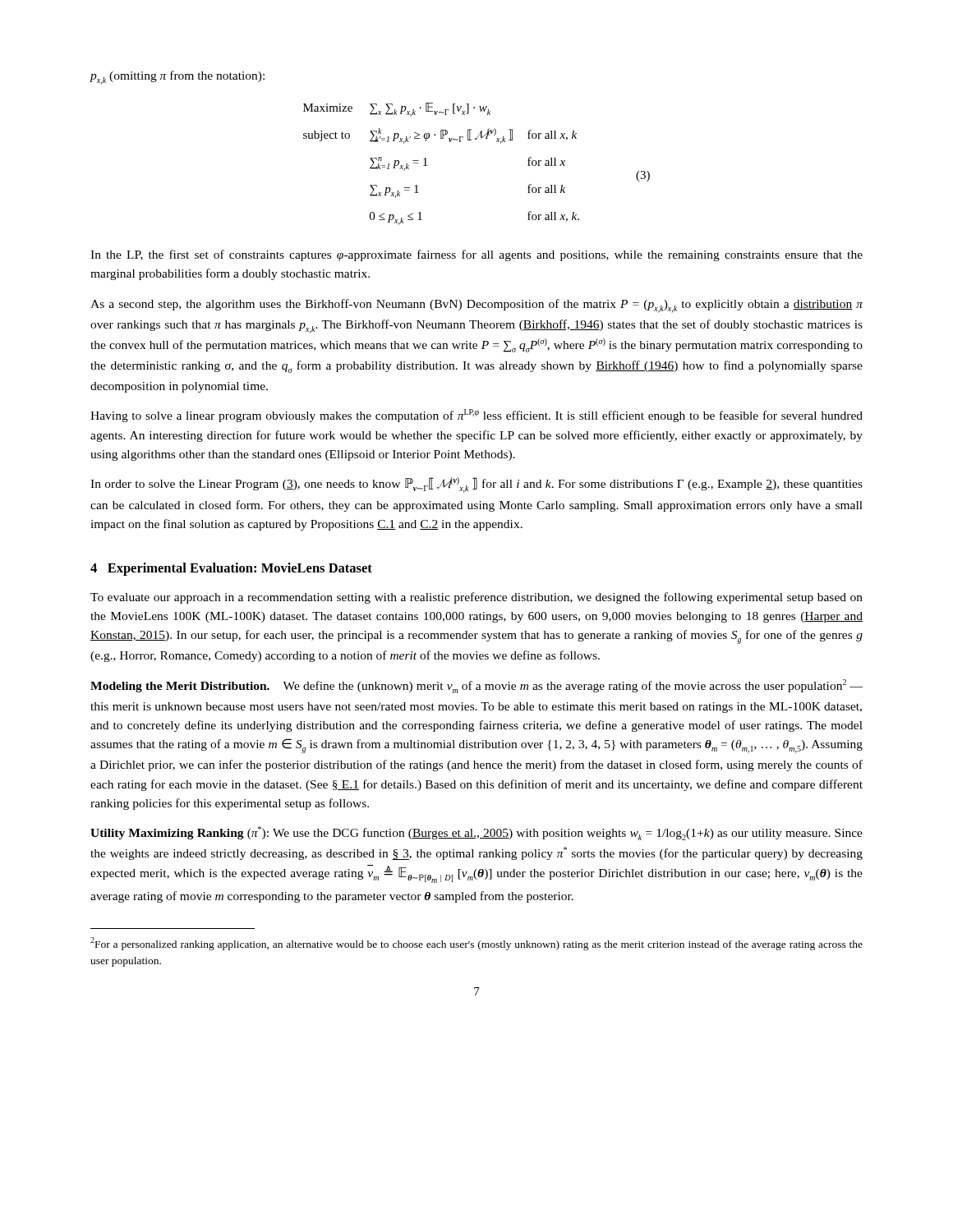Point to the block beginning "In the LP, the first set of constraints"
This screenshot has width=953, height=1232.
[x=476, y=264]
